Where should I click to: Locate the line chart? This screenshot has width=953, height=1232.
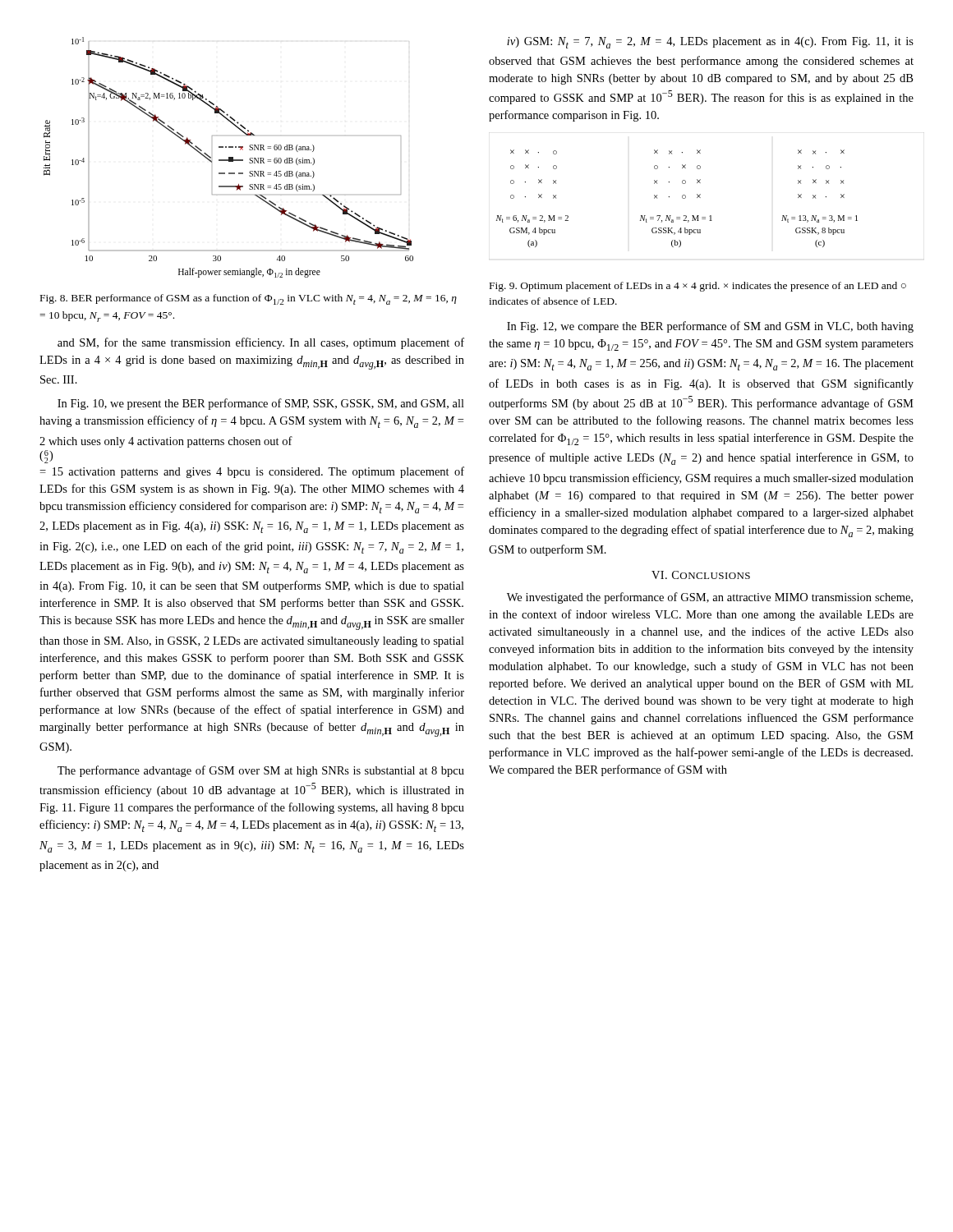[252, 160]
